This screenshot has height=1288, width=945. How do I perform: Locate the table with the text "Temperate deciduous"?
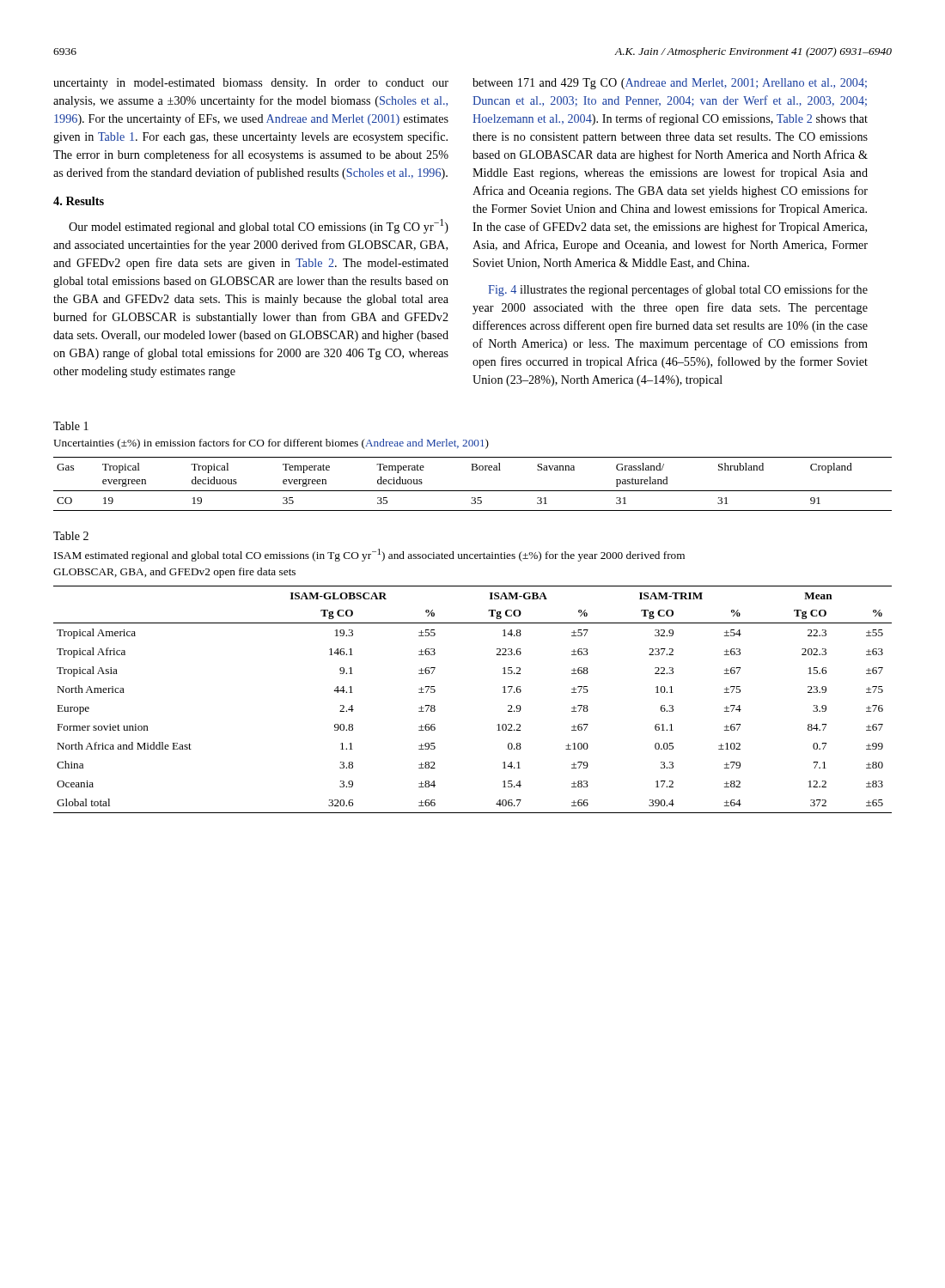coord(472,484)
